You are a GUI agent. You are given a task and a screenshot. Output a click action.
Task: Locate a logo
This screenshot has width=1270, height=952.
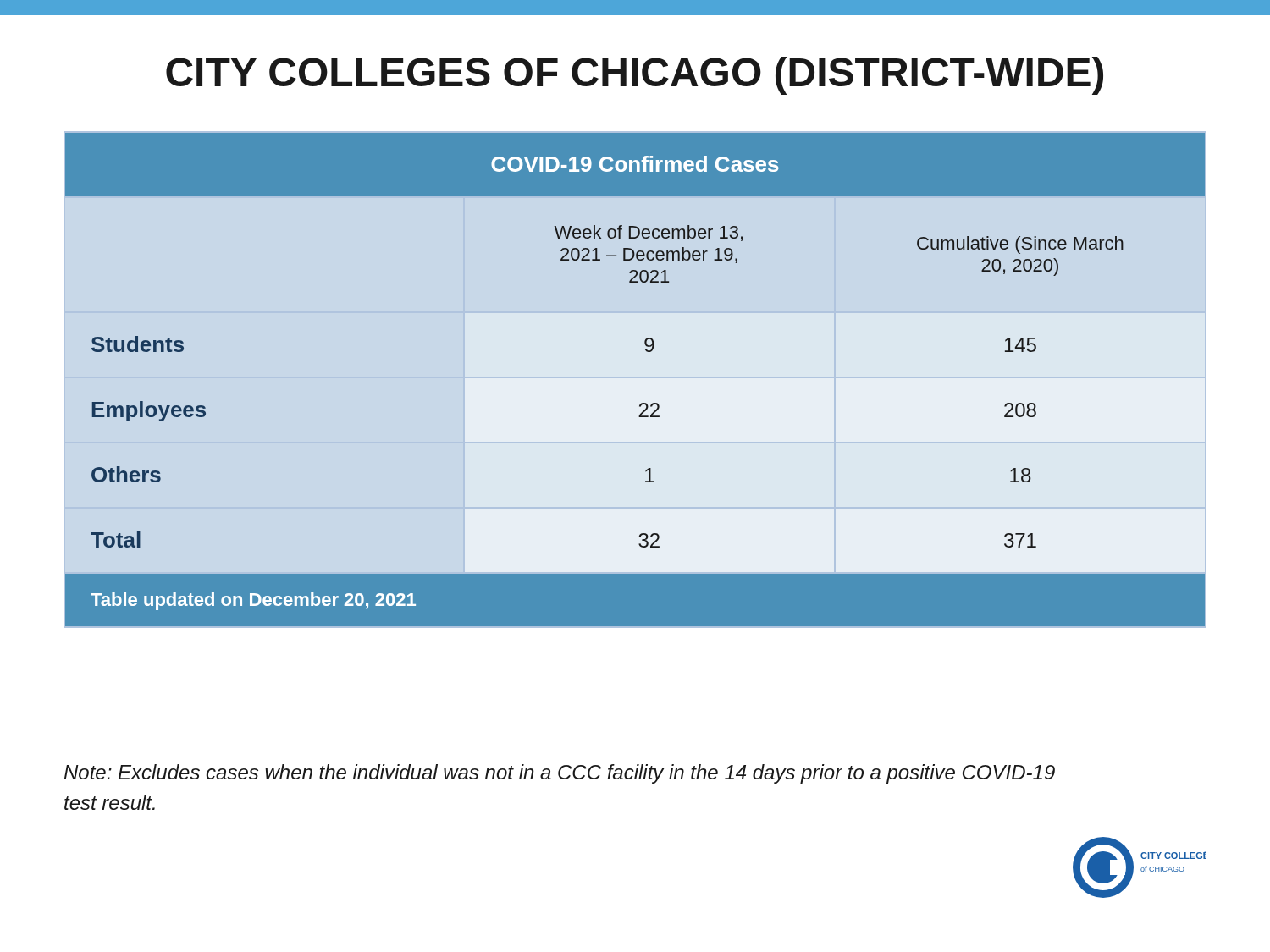[x=1139, y=867]
